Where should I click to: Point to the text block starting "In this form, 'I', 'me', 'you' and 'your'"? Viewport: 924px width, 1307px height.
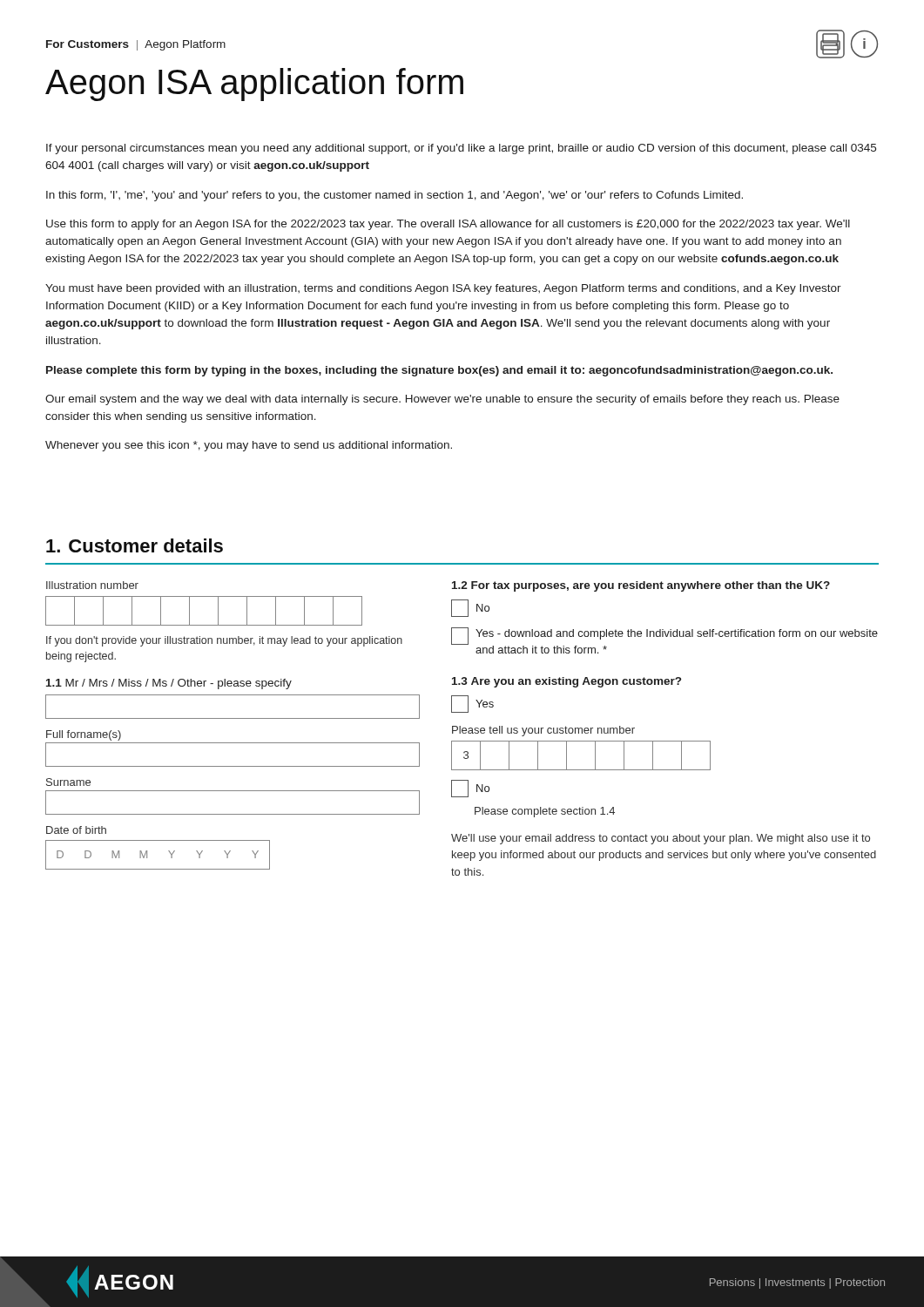[462, 195]
